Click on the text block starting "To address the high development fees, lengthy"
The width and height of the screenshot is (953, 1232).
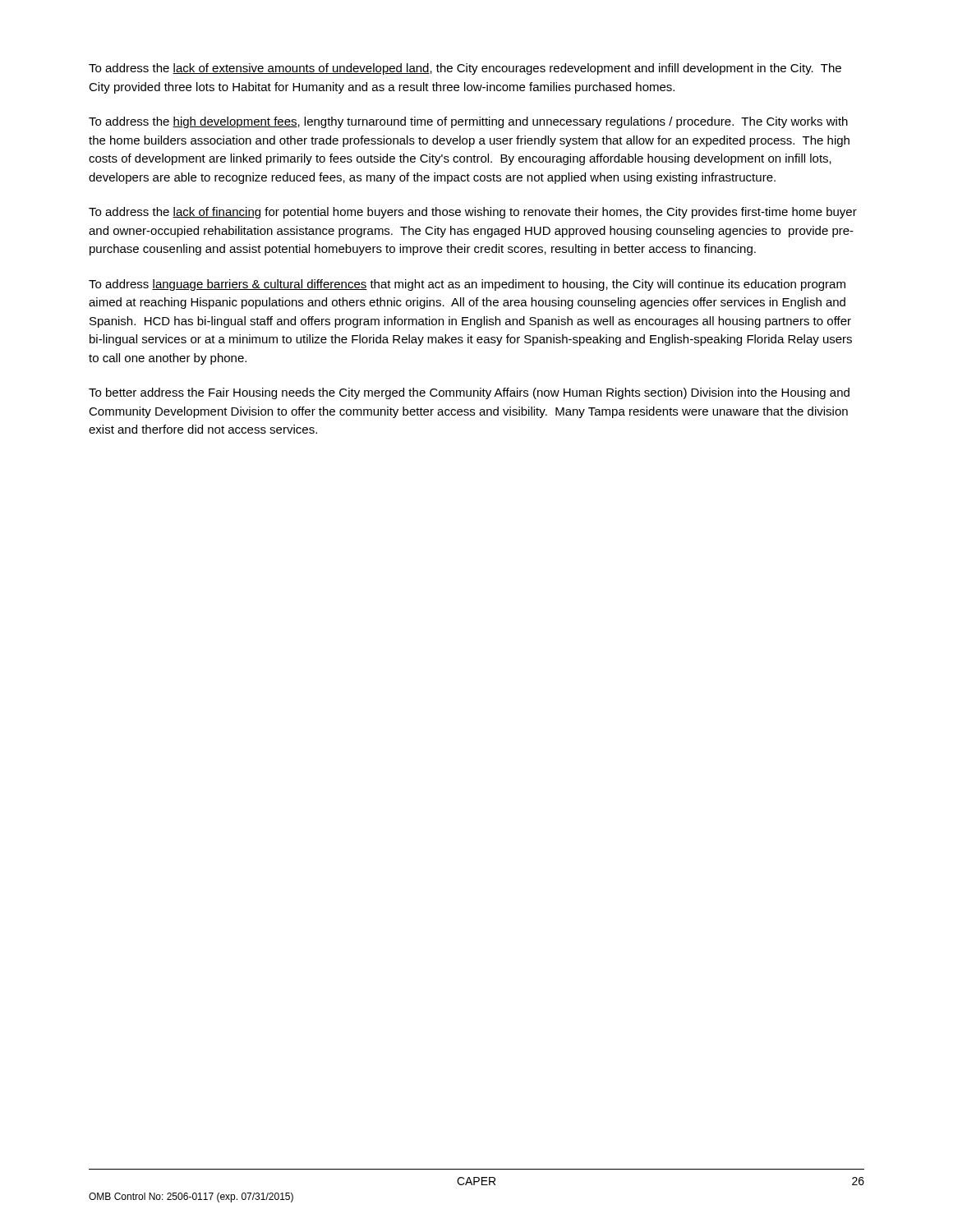(x=469, y=149)
